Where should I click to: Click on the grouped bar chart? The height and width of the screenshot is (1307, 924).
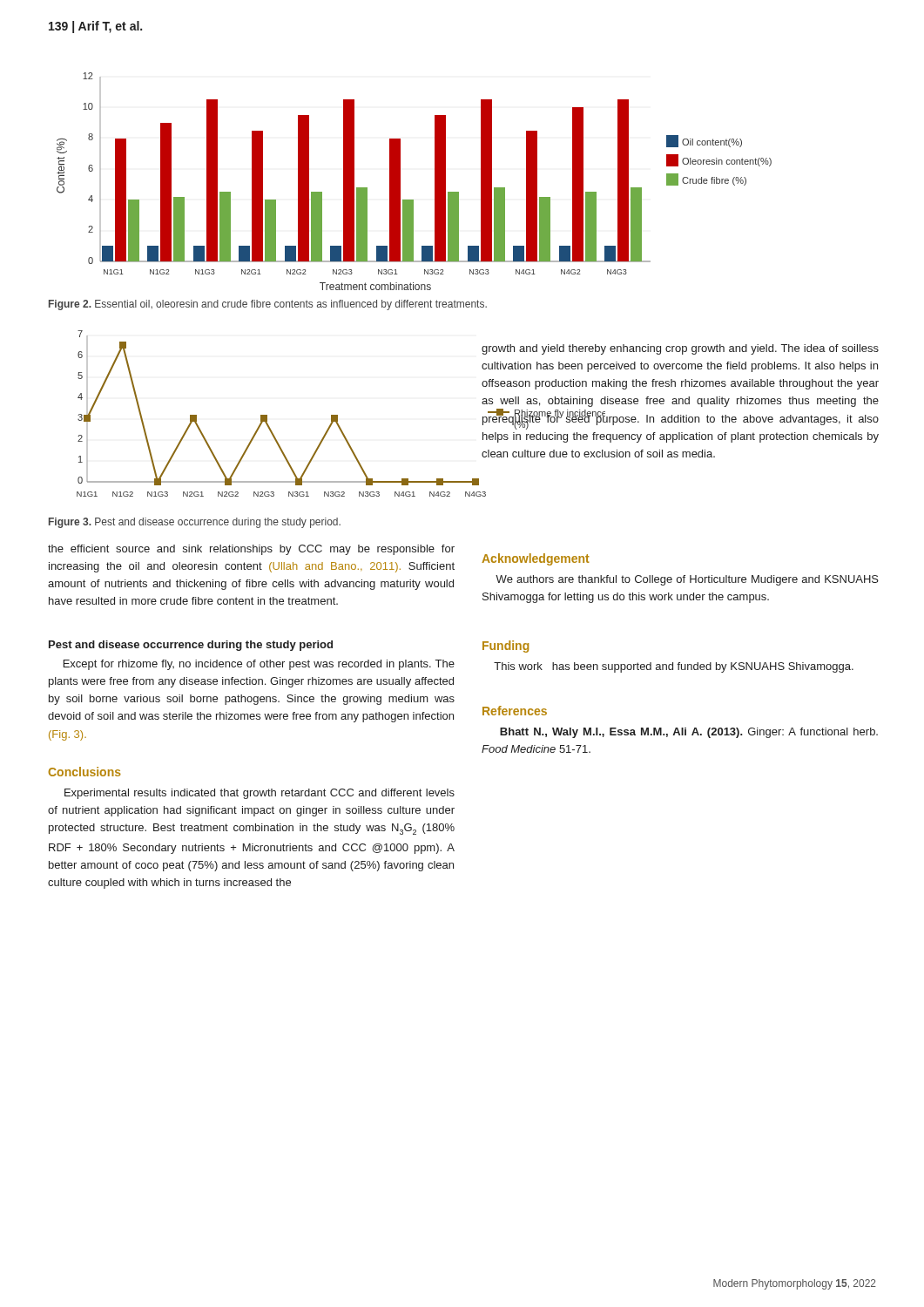(x=453, y=168)
